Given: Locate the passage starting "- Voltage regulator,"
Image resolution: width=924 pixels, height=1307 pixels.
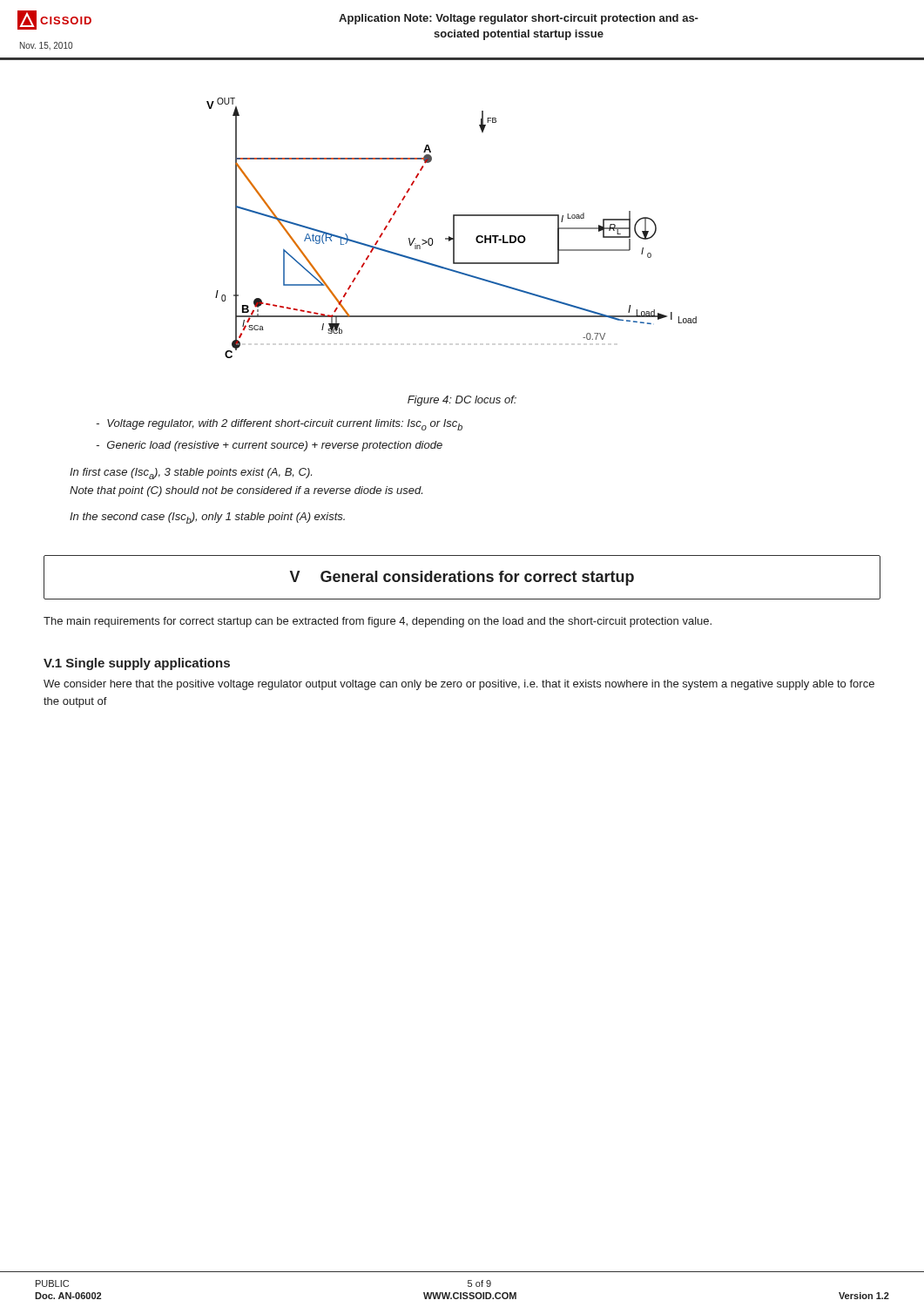Looking at the screenshot, I should tap(279, 424).
